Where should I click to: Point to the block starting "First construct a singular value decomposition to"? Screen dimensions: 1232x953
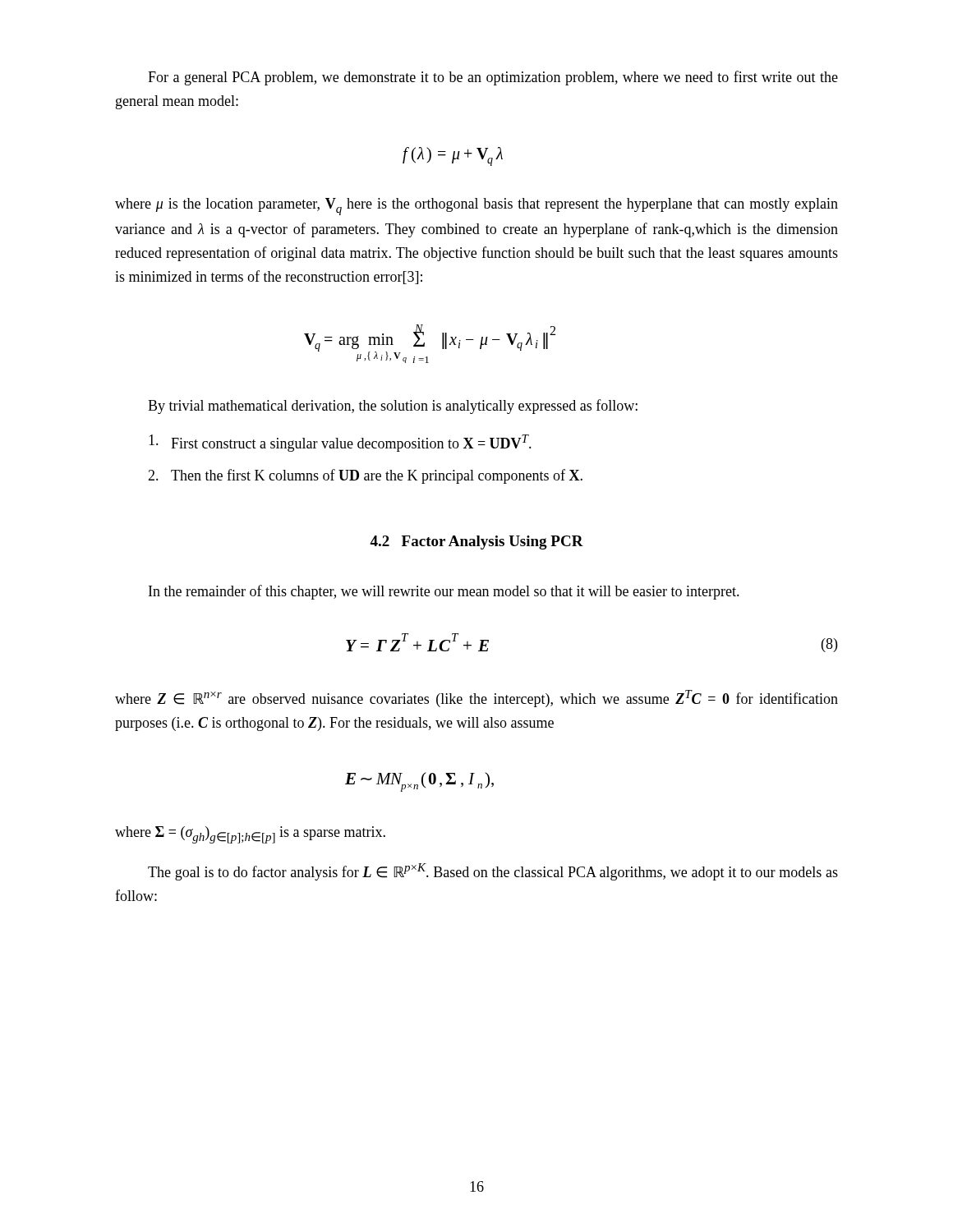click(x=340, y=442)
